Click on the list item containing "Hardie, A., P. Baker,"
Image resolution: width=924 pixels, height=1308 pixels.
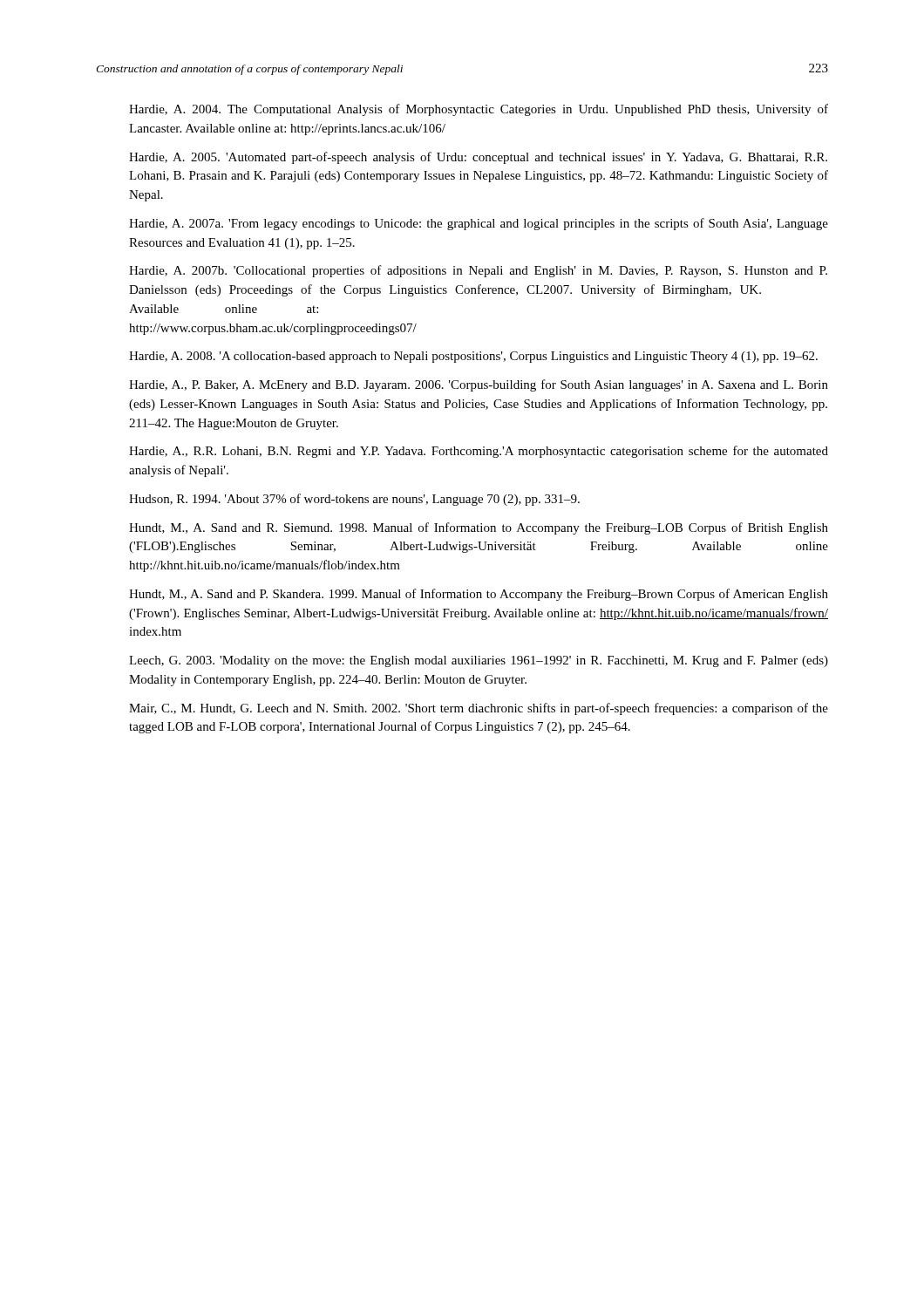point(462,404)
